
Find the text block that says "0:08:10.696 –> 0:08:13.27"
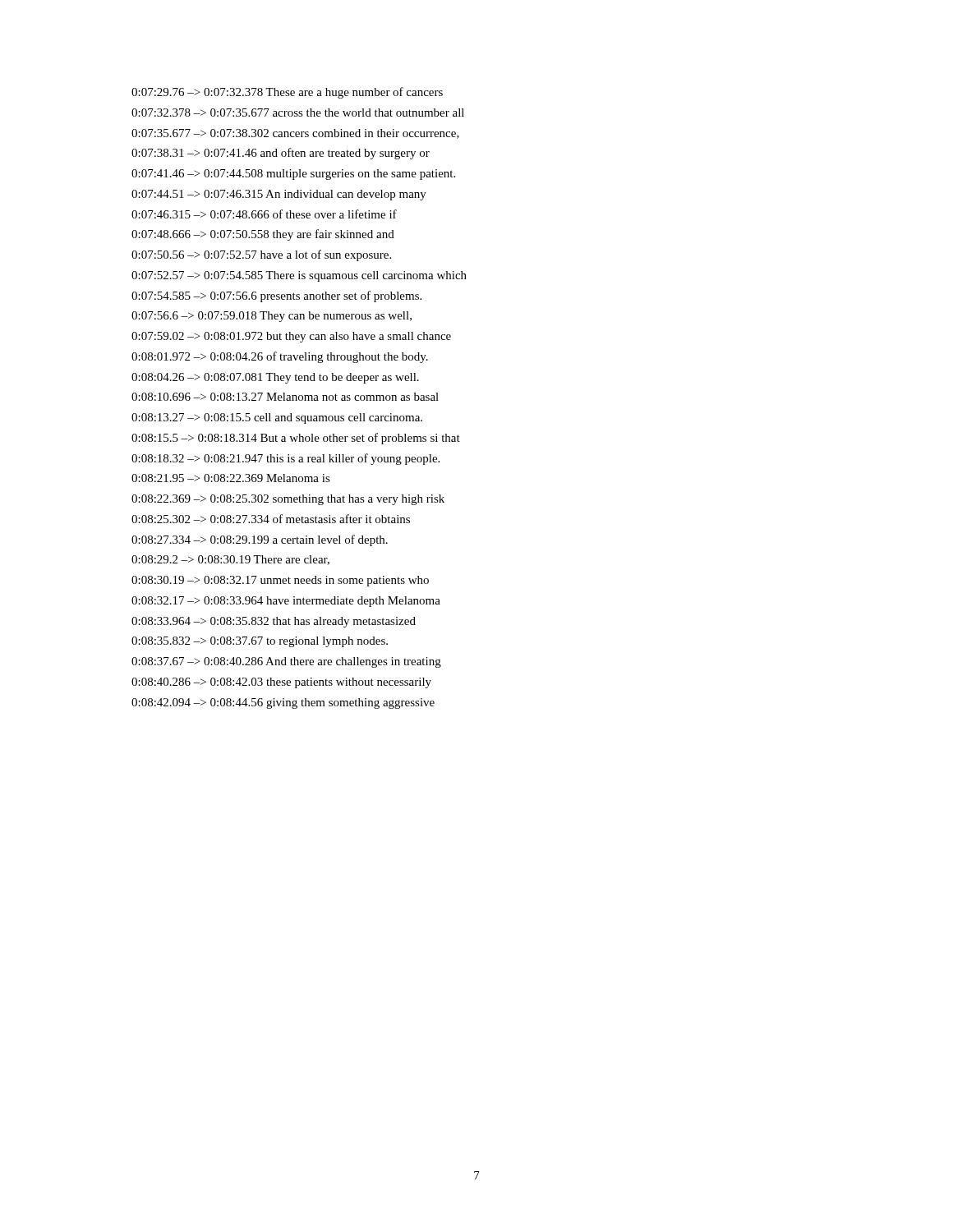(x=285, y=397)
